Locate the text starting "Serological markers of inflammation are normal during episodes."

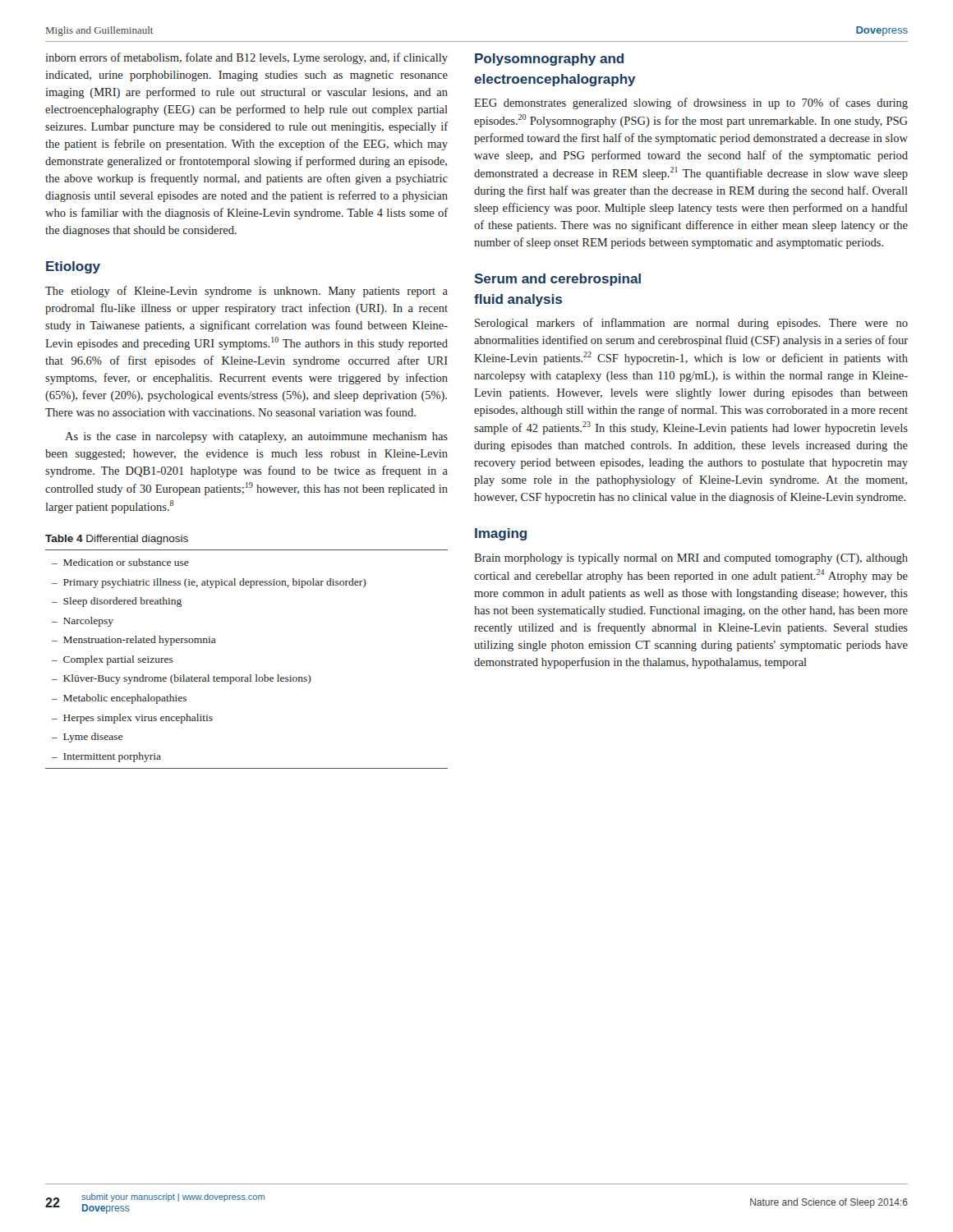[x=691, y=411]
